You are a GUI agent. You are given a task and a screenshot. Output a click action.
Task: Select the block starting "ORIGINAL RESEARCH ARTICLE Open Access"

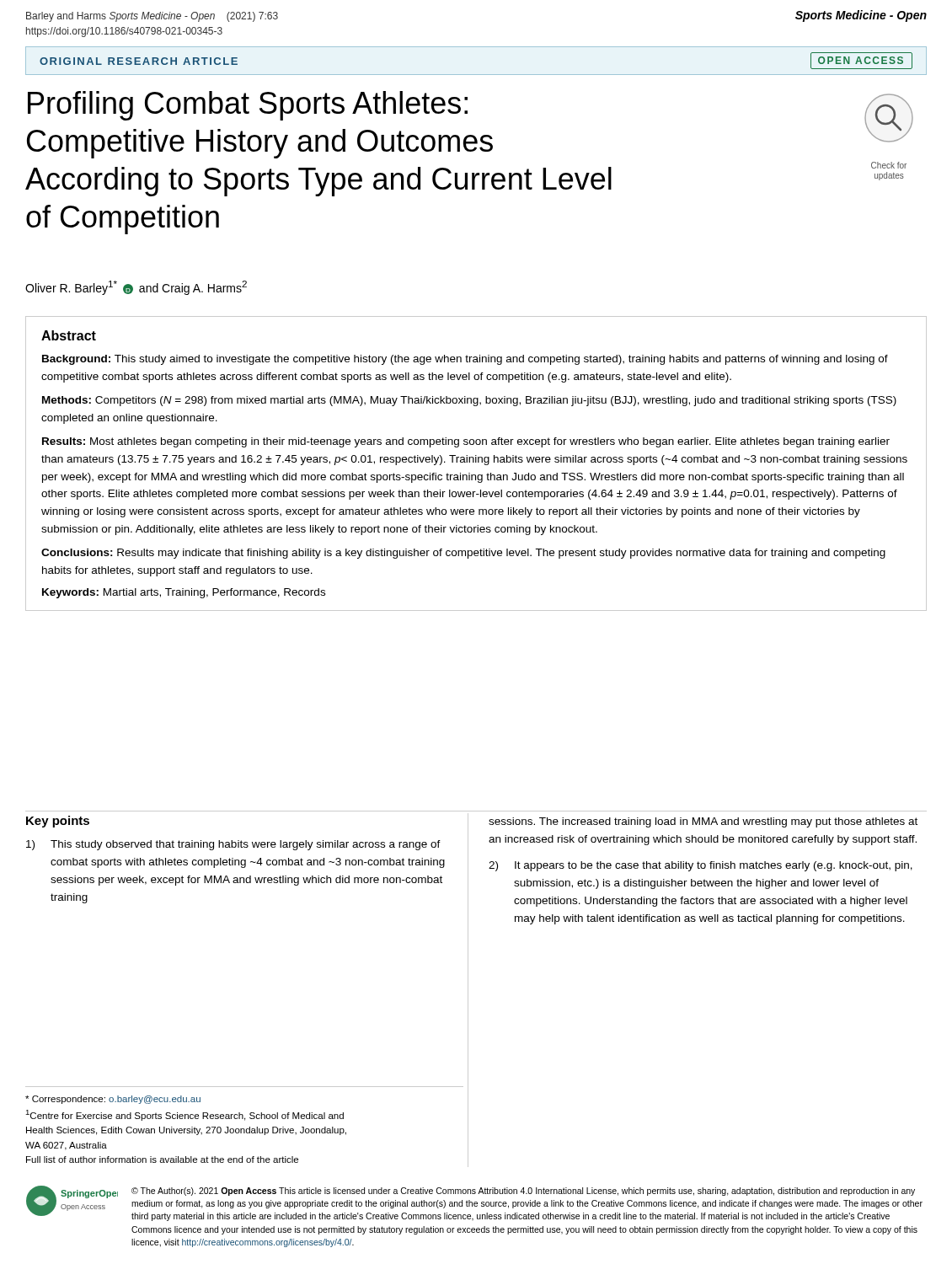137,61
